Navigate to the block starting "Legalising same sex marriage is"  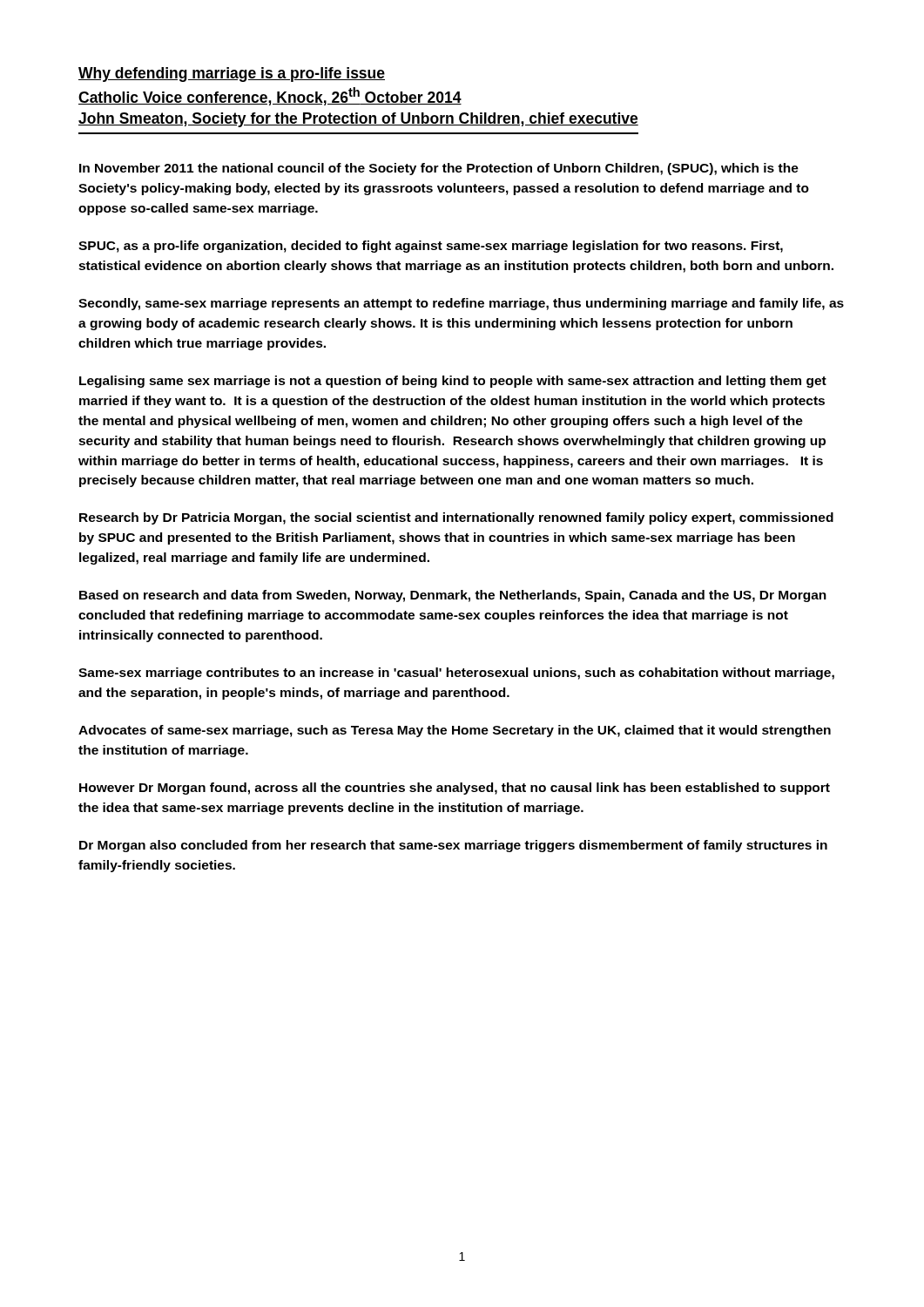click(452, 430)
